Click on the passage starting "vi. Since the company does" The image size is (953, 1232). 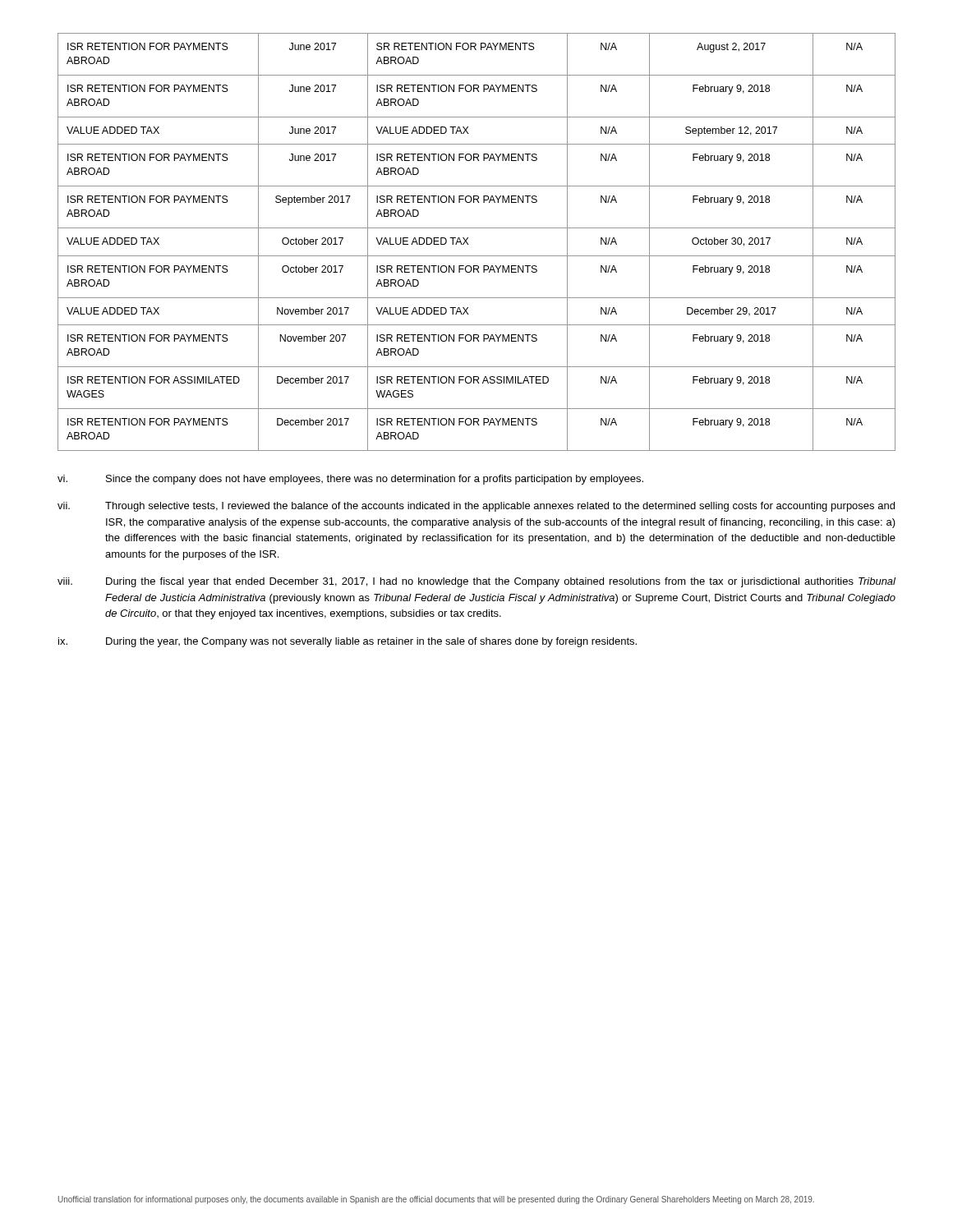pos(476,478)
